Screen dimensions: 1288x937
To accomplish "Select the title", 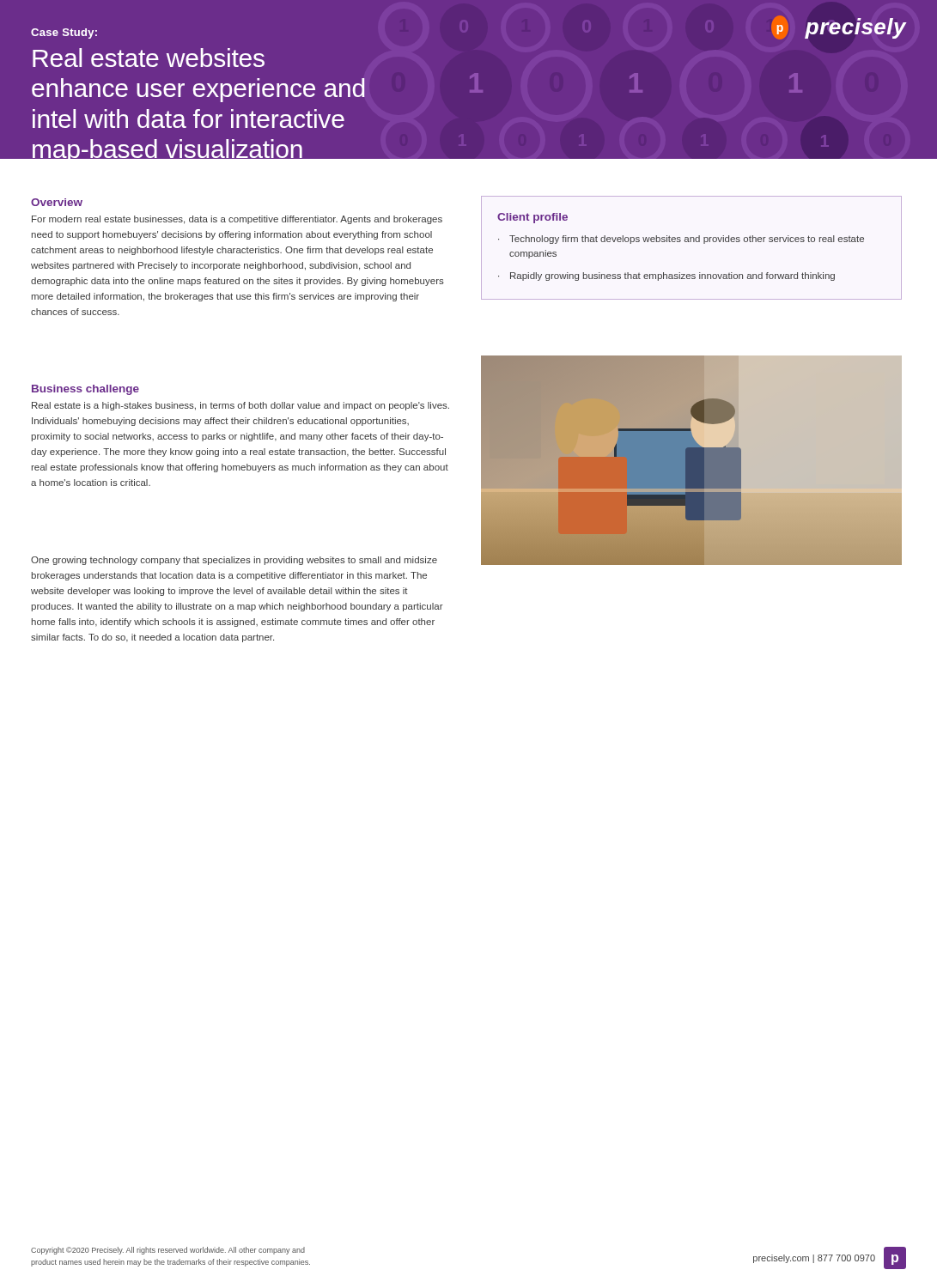I will [468, 79].
